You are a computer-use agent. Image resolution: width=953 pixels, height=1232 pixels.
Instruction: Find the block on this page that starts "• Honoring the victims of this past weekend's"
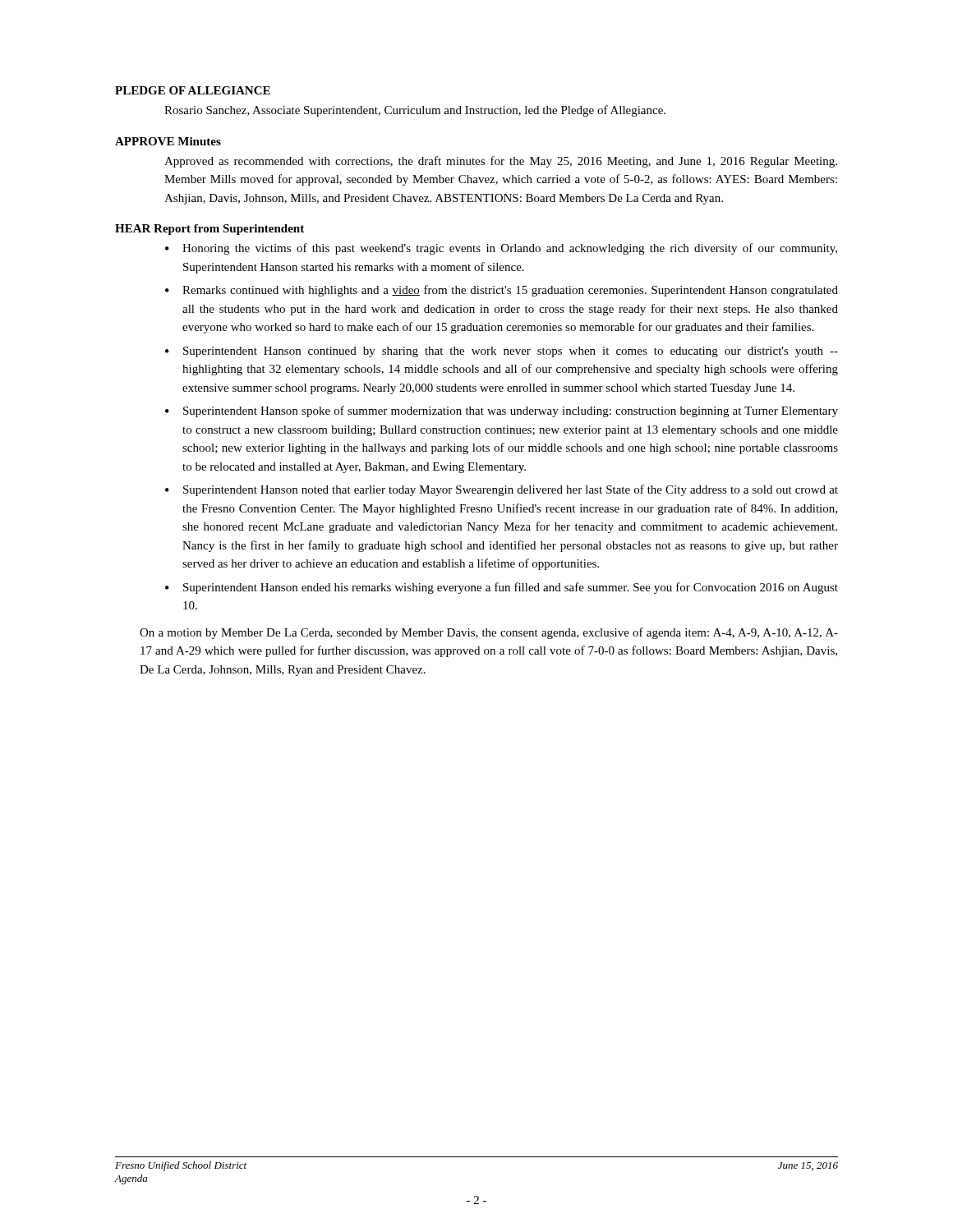tap(501, 257)
